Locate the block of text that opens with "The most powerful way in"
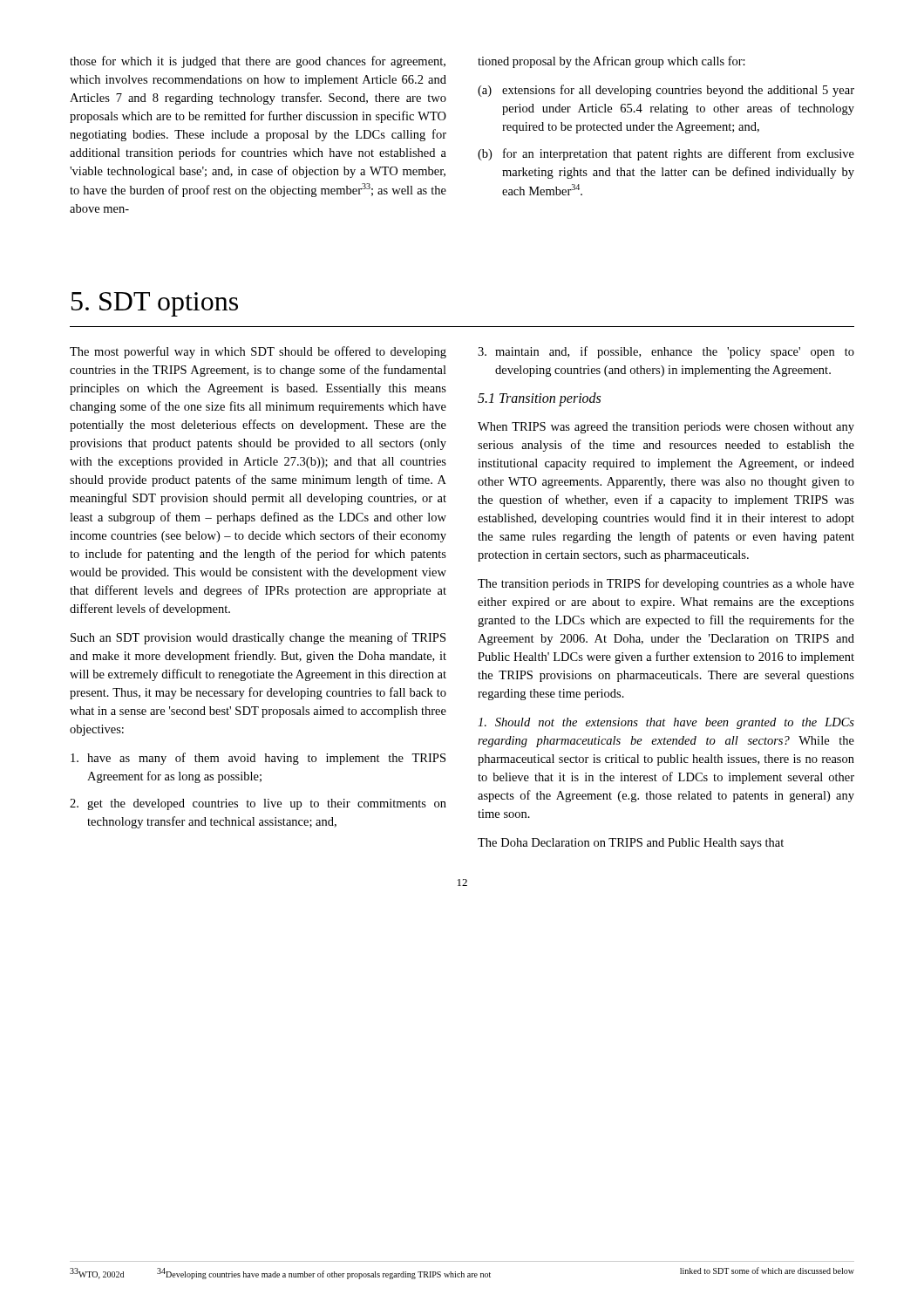 258,480
